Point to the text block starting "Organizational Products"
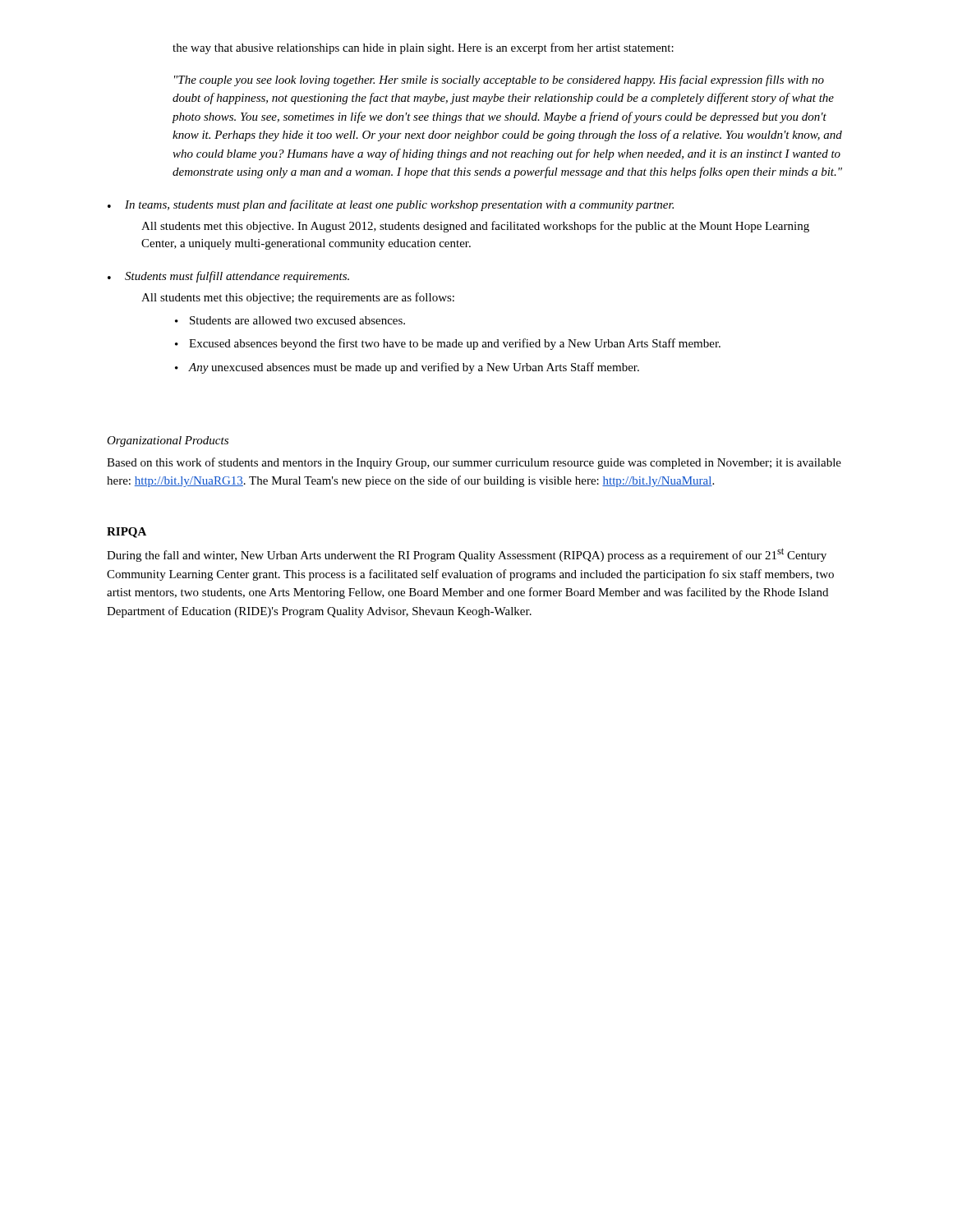 tap(168, 440)
